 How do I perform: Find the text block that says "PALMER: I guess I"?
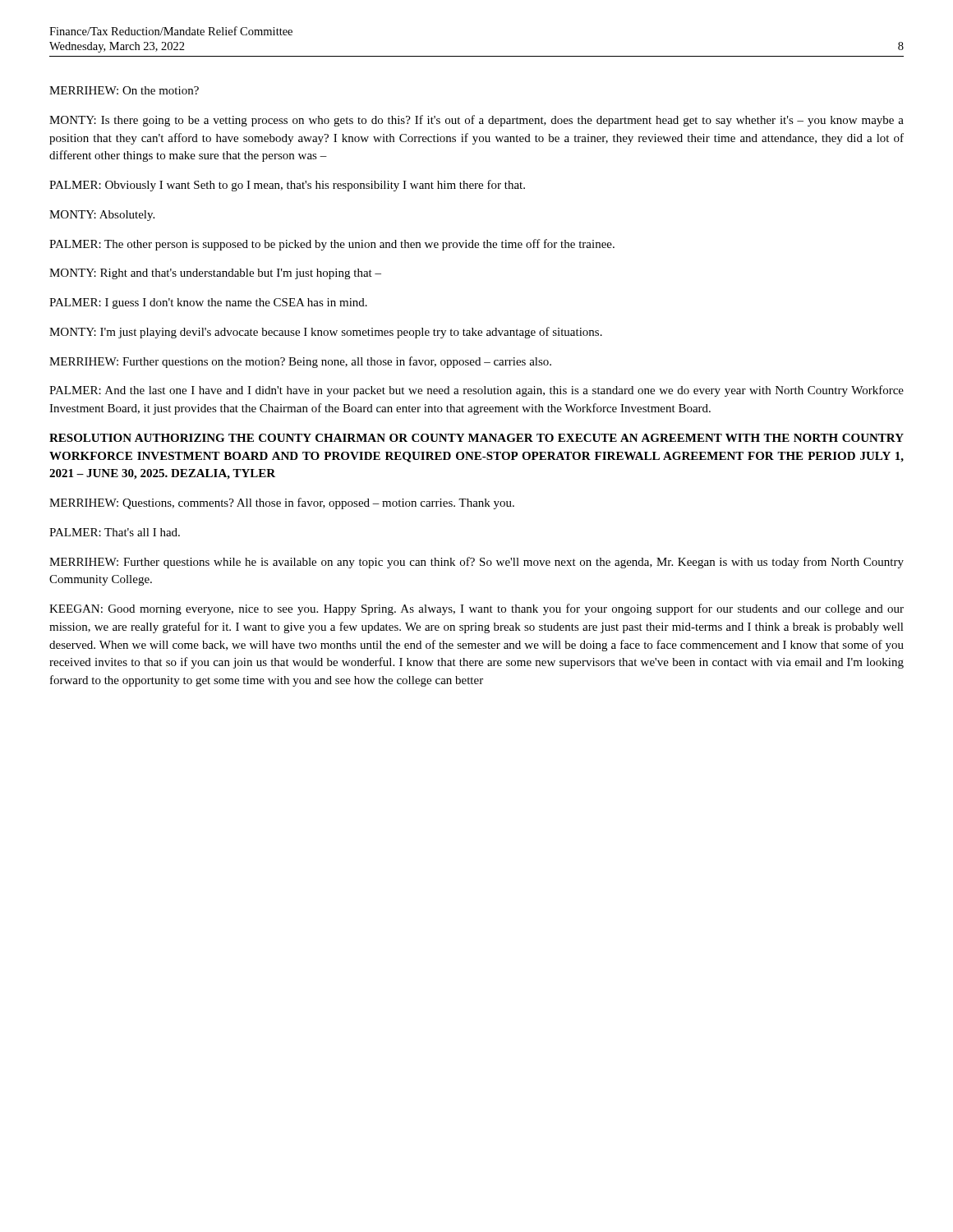click(x=208, y=302)
